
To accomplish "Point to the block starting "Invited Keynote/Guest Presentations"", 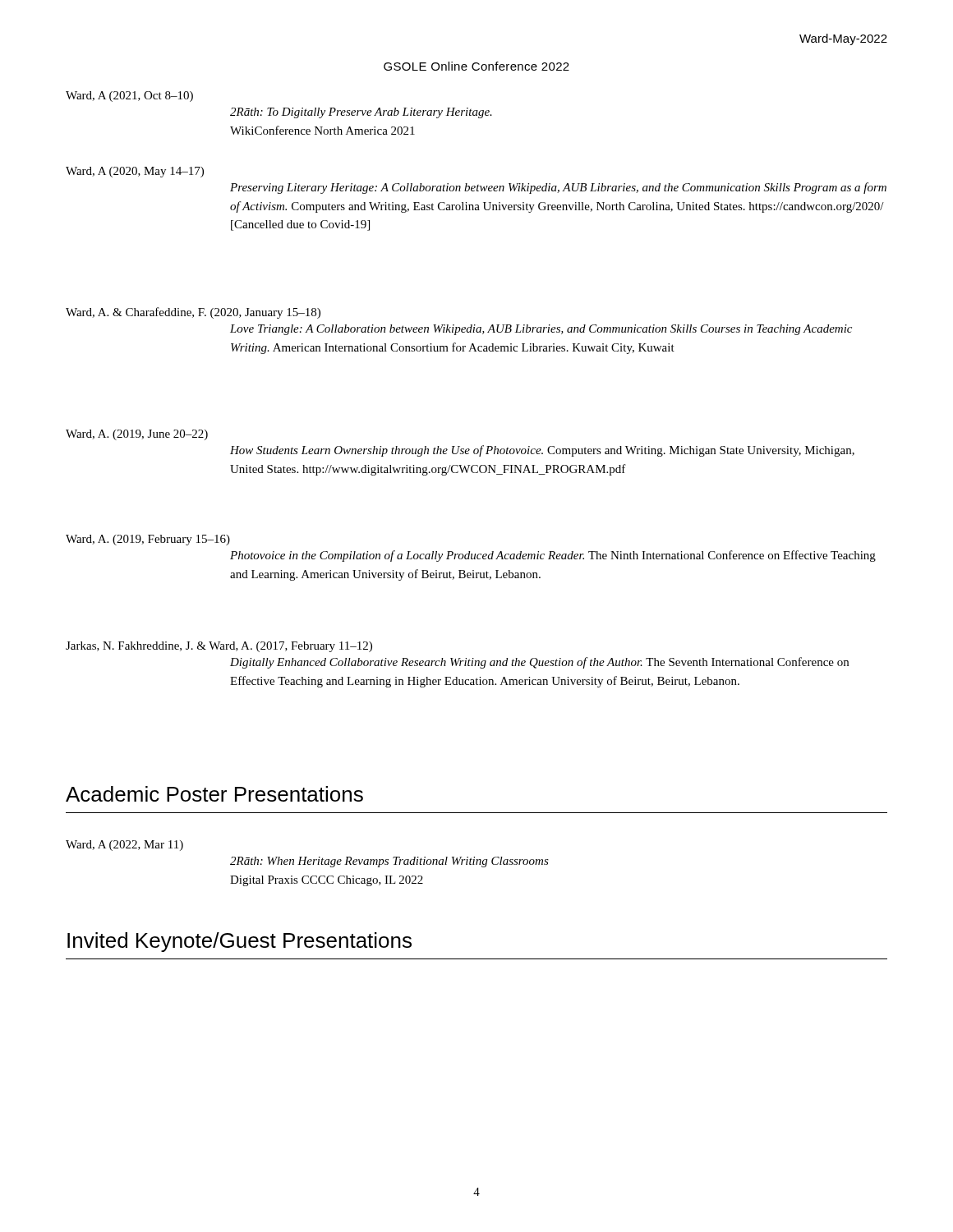I will coord(239,942).
